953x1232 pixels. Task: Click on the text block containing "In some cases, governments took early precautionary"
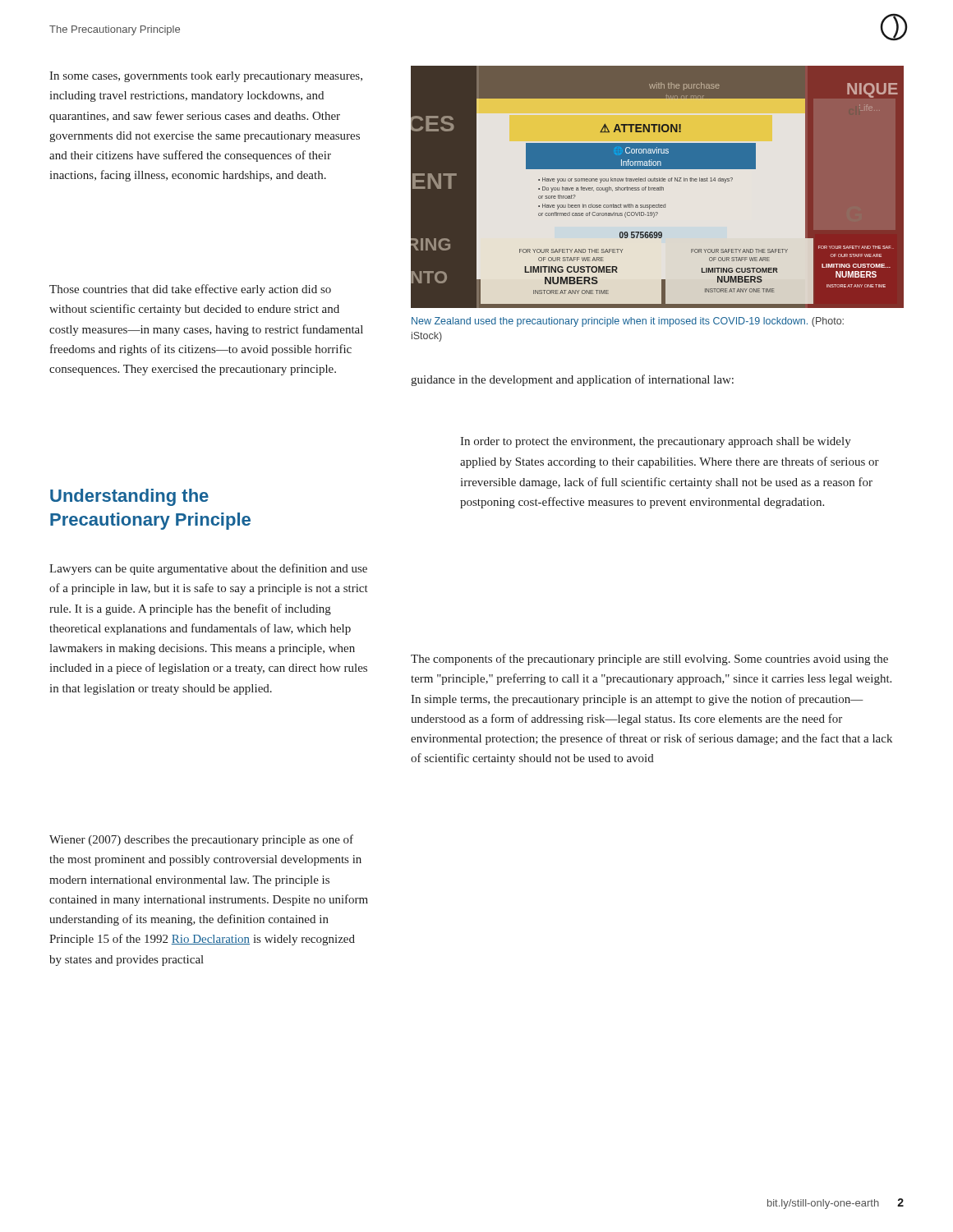tap(206, 125)
